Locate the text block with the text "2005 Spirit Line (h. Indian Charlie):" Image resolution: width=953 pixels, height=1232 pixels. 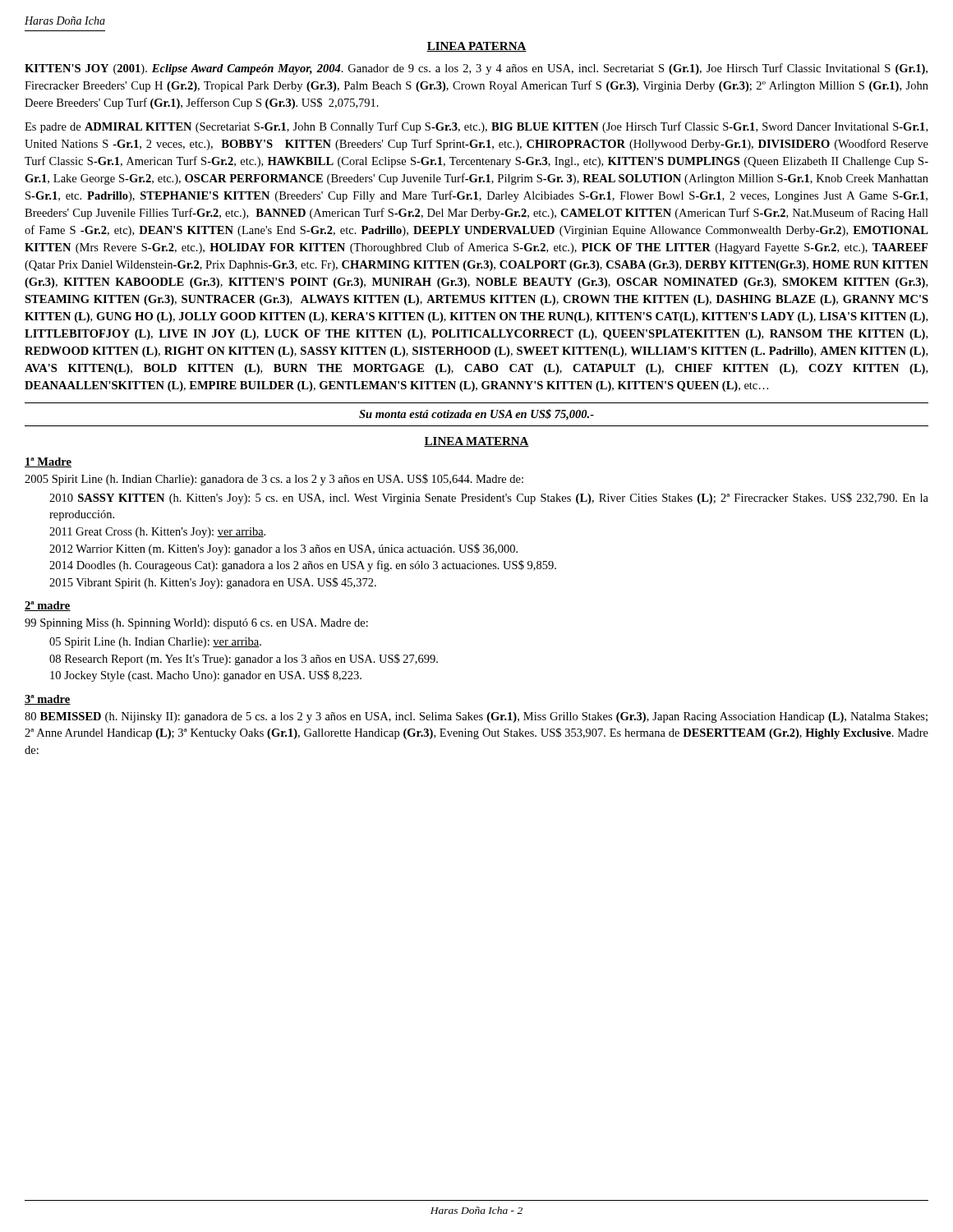pos(274,479)
